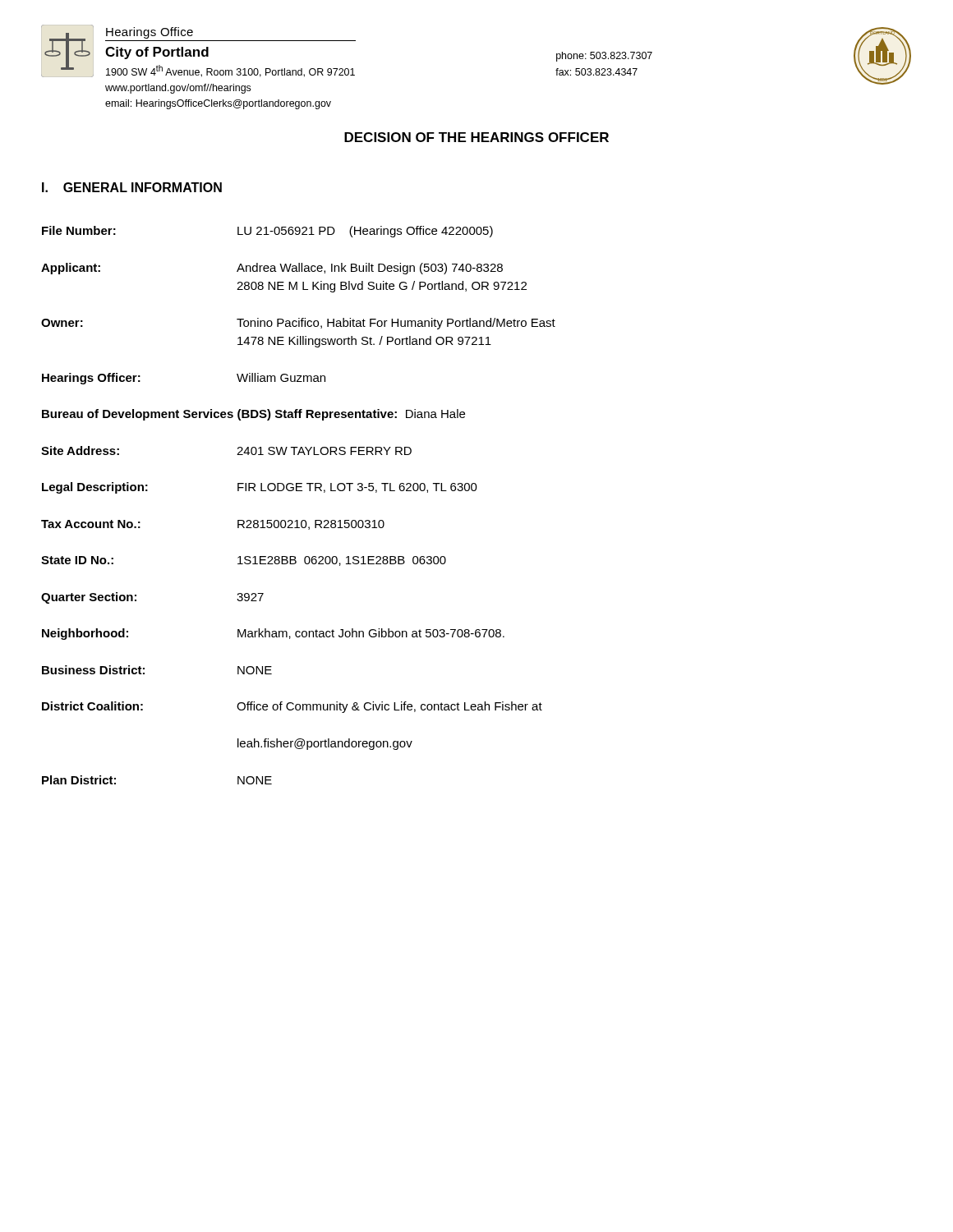Where does it say "Quarter Section: 3927"?
Screen dimensions: 1232x953
[93, 598]
